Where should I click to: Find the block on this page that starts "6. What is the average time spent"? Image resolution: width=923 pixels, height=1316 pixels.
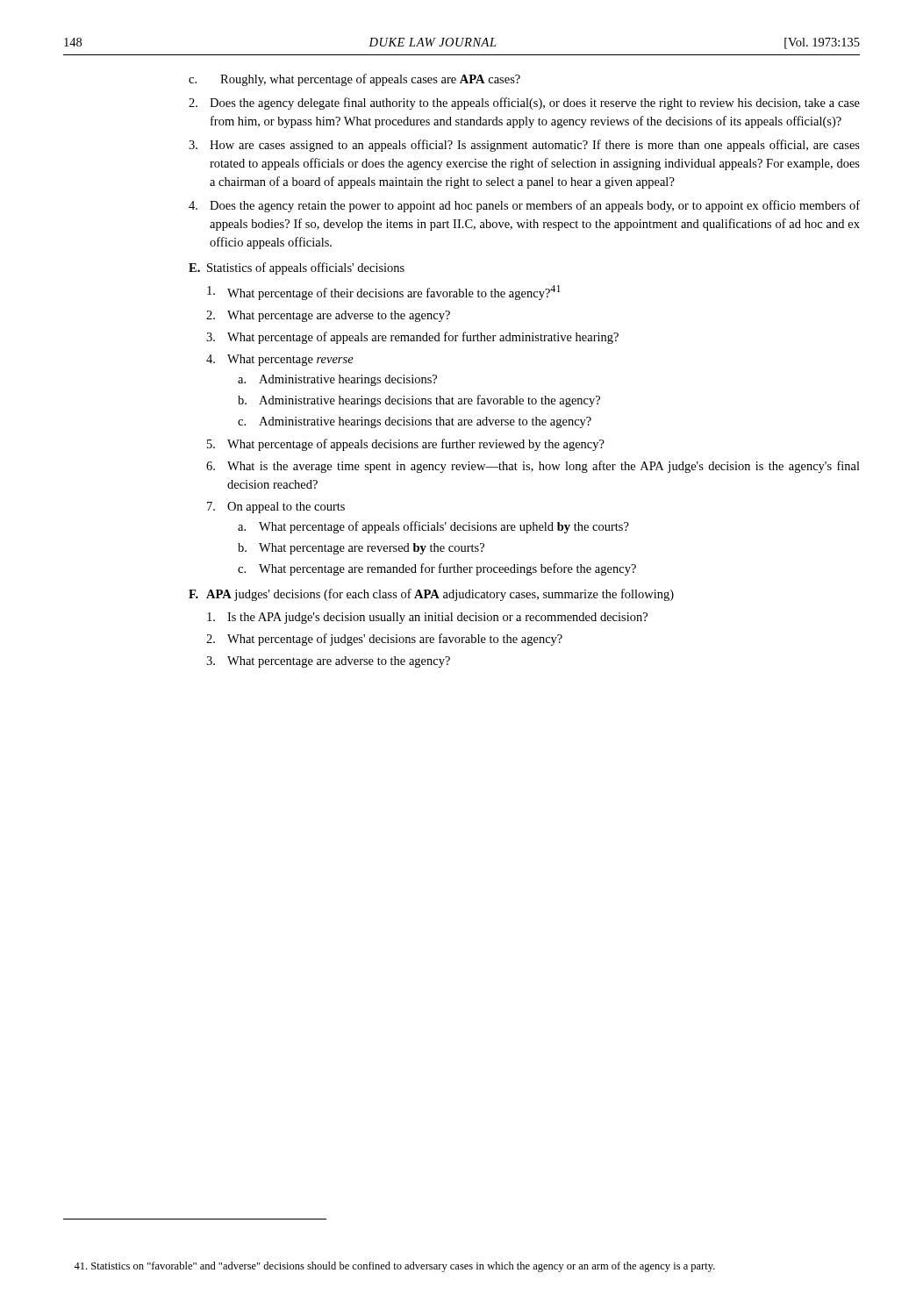pos(533,476)
